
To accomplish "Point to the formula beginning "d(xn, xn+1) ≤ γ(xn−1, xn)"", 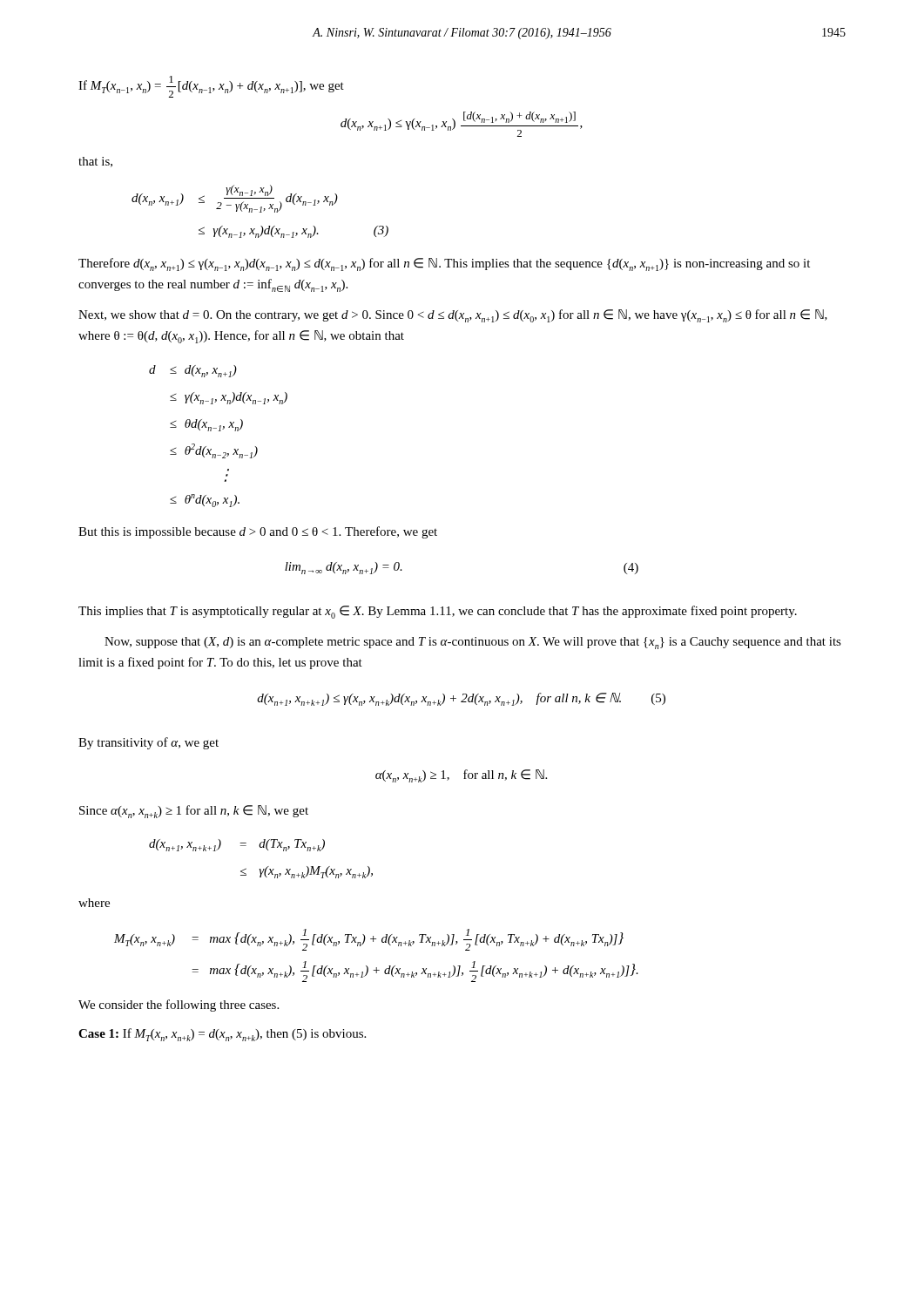I will pyautogui.click(x=462, y=124).
